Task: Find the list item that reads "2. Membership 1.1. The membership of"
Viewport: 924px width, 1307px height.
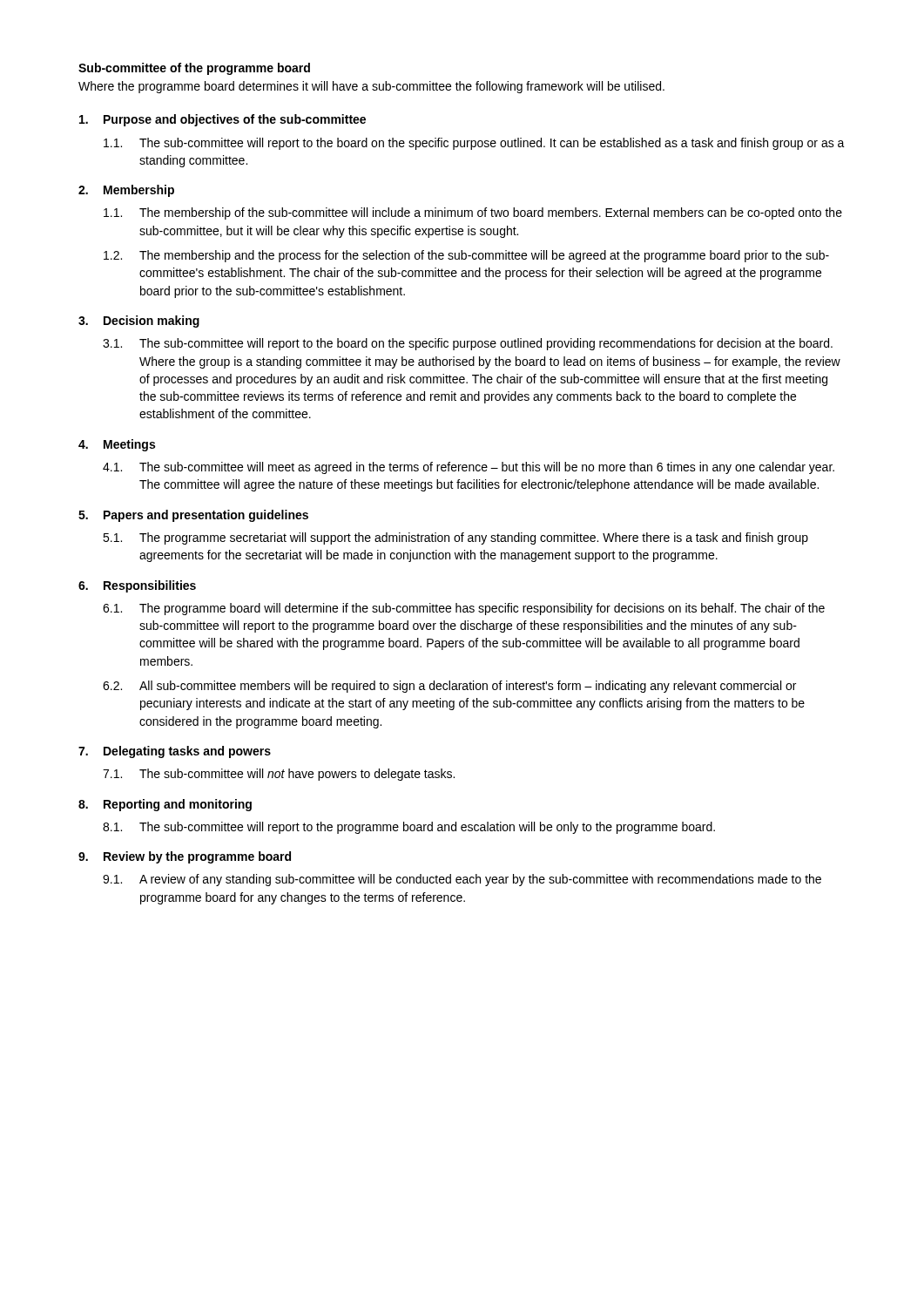Action: 462,241
